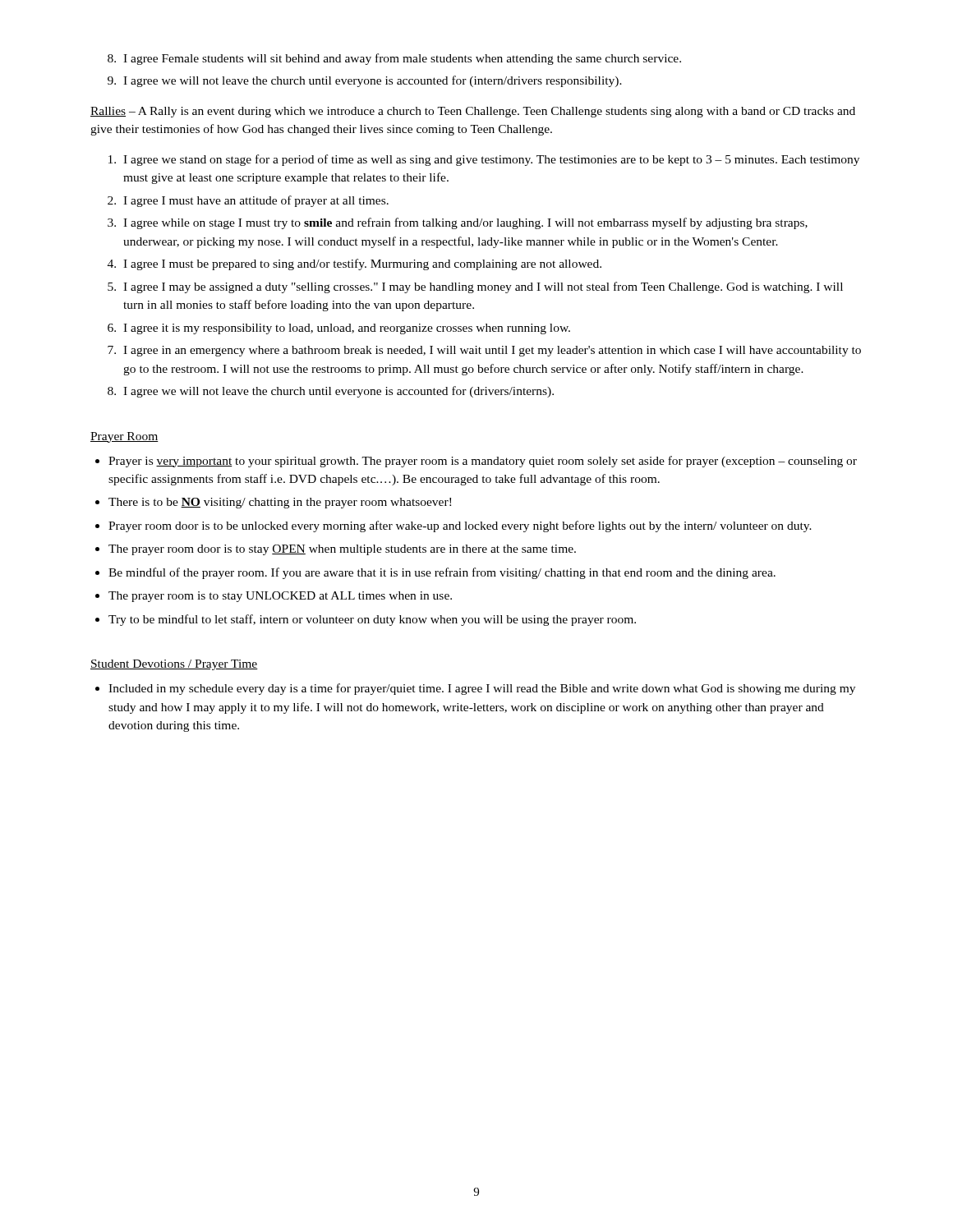Select the list item that says "Included in my schedule every"
The height and width of the screenshot is (1232, 953).
pyautogui.click(x=482, y=706)
